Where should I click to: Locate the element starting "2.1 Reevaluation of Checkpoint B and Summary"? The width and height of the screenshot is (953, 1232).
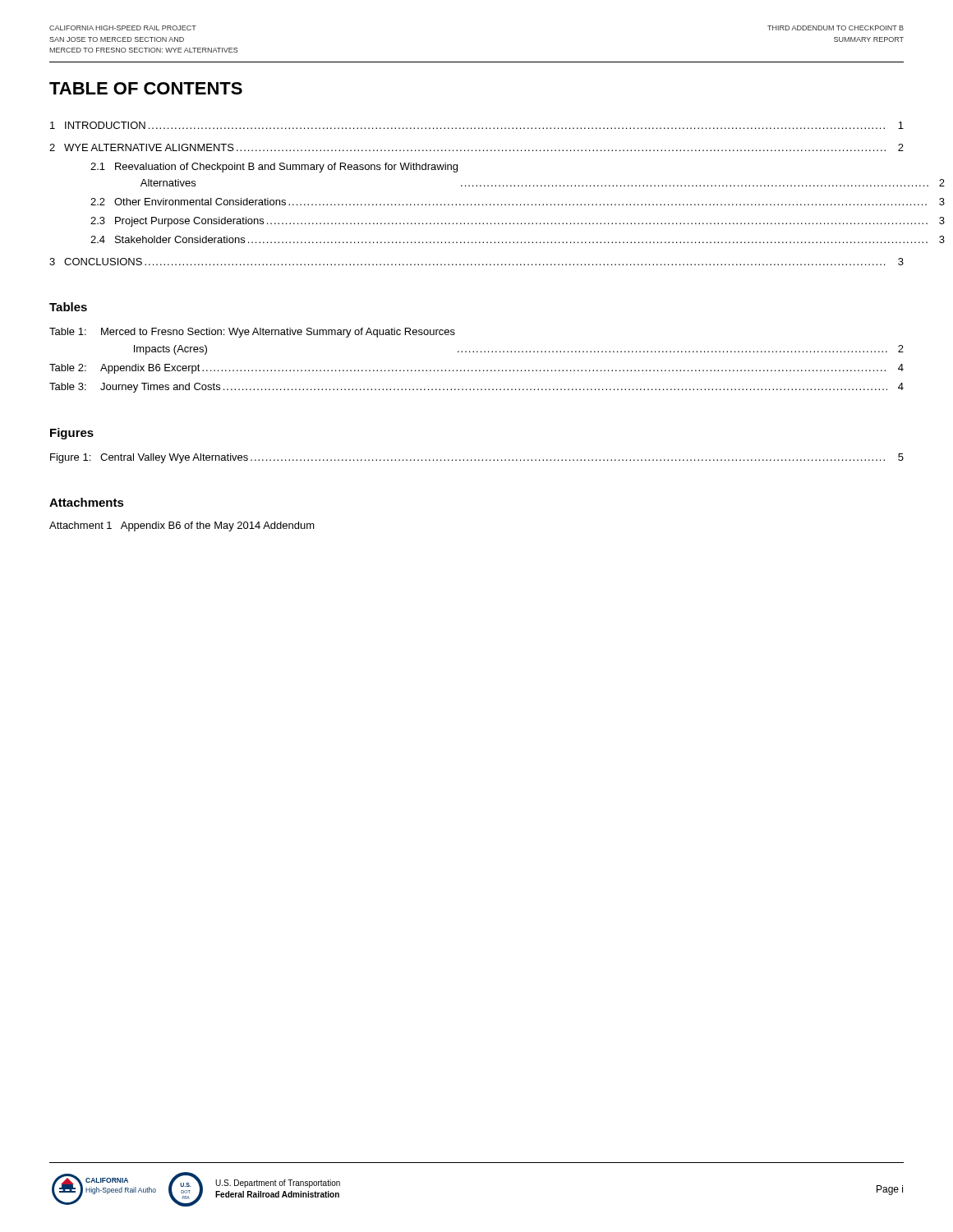(x=518, y=175)
